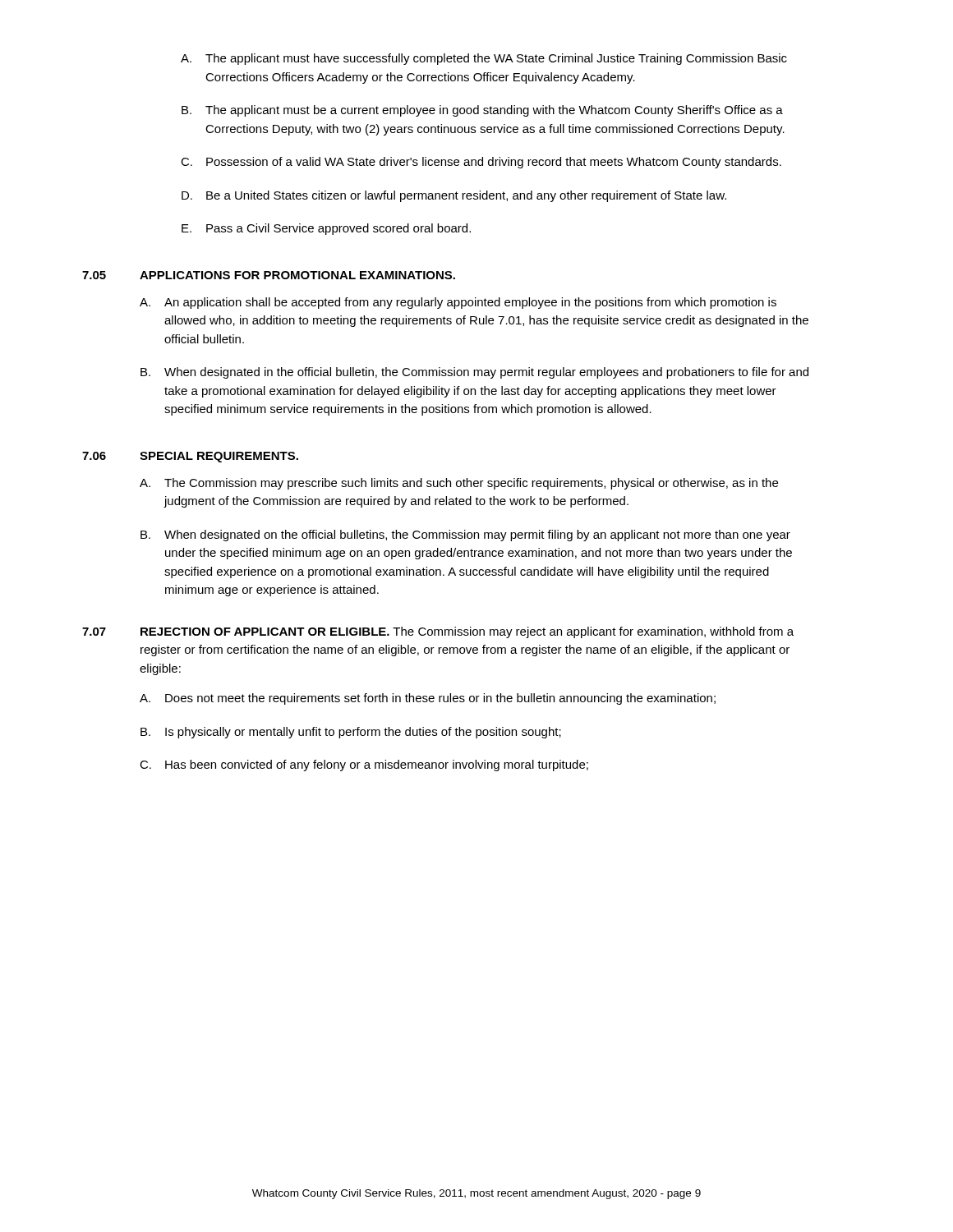
Task: Find the text block that reads "07 REJECTION OF APPLICANT OR ELIGIBLE. The Commission"
Action: point(452,650)
